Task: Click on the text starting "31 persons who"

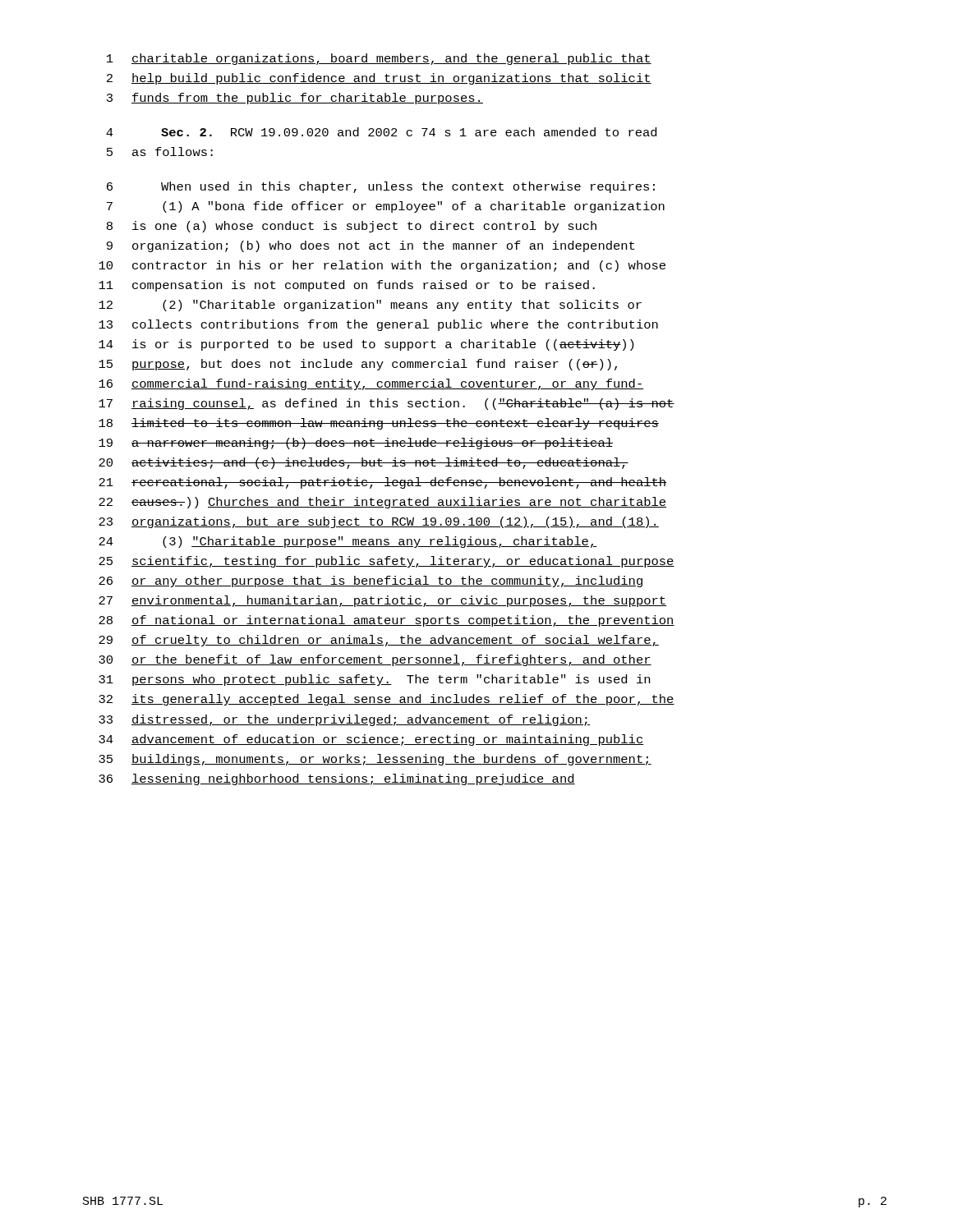Action: tap(485, 680)
